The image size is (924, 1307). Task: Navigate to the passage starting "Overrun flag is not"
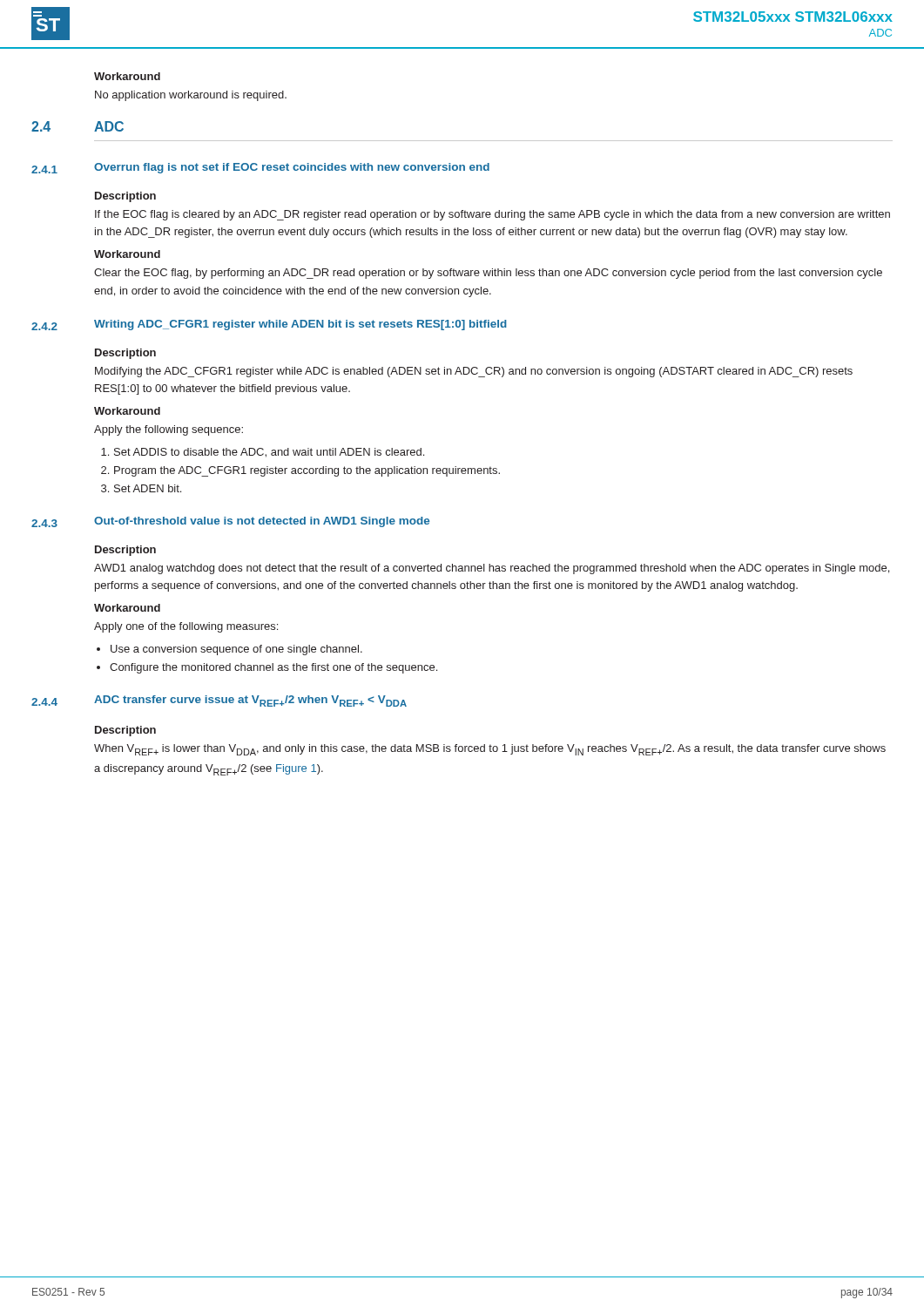(x=292, y=167)
